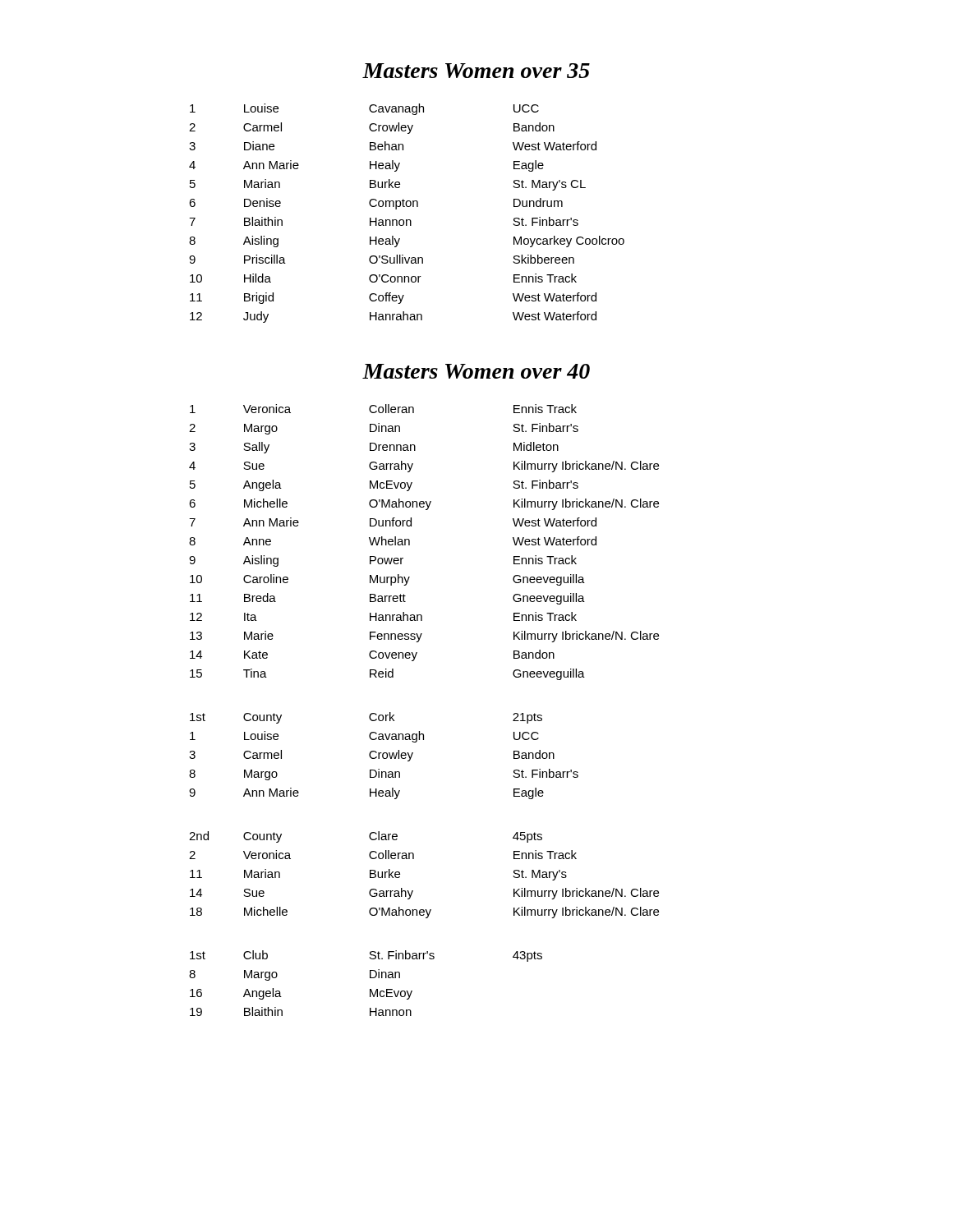Click on the table containing "Kilmurry Ibrickane/N. Clare"
953x1232 pixels.
(x=476, y=710)
